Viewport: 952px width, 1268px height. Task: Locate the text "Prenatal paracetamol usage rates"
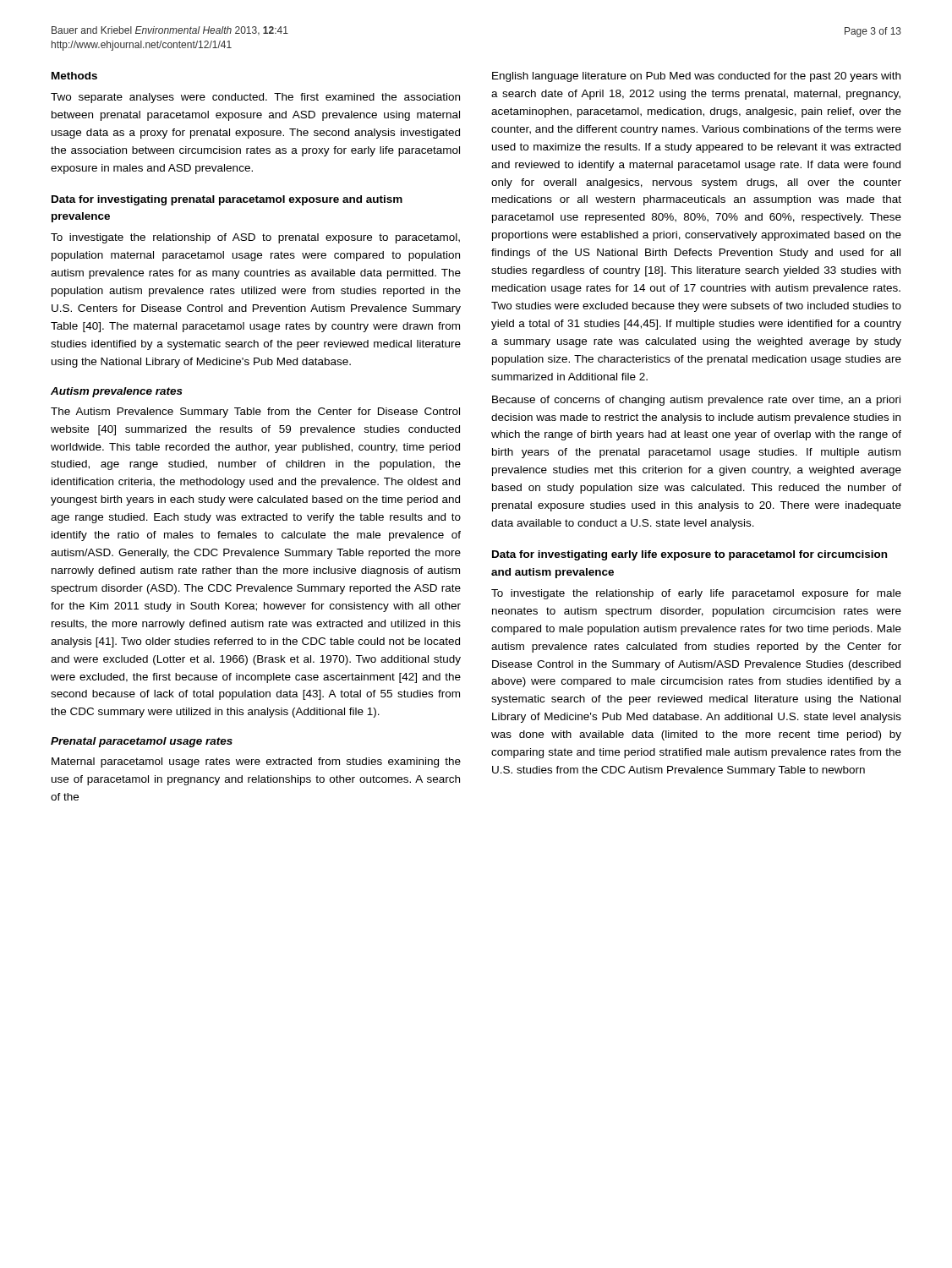click(142, 741)
